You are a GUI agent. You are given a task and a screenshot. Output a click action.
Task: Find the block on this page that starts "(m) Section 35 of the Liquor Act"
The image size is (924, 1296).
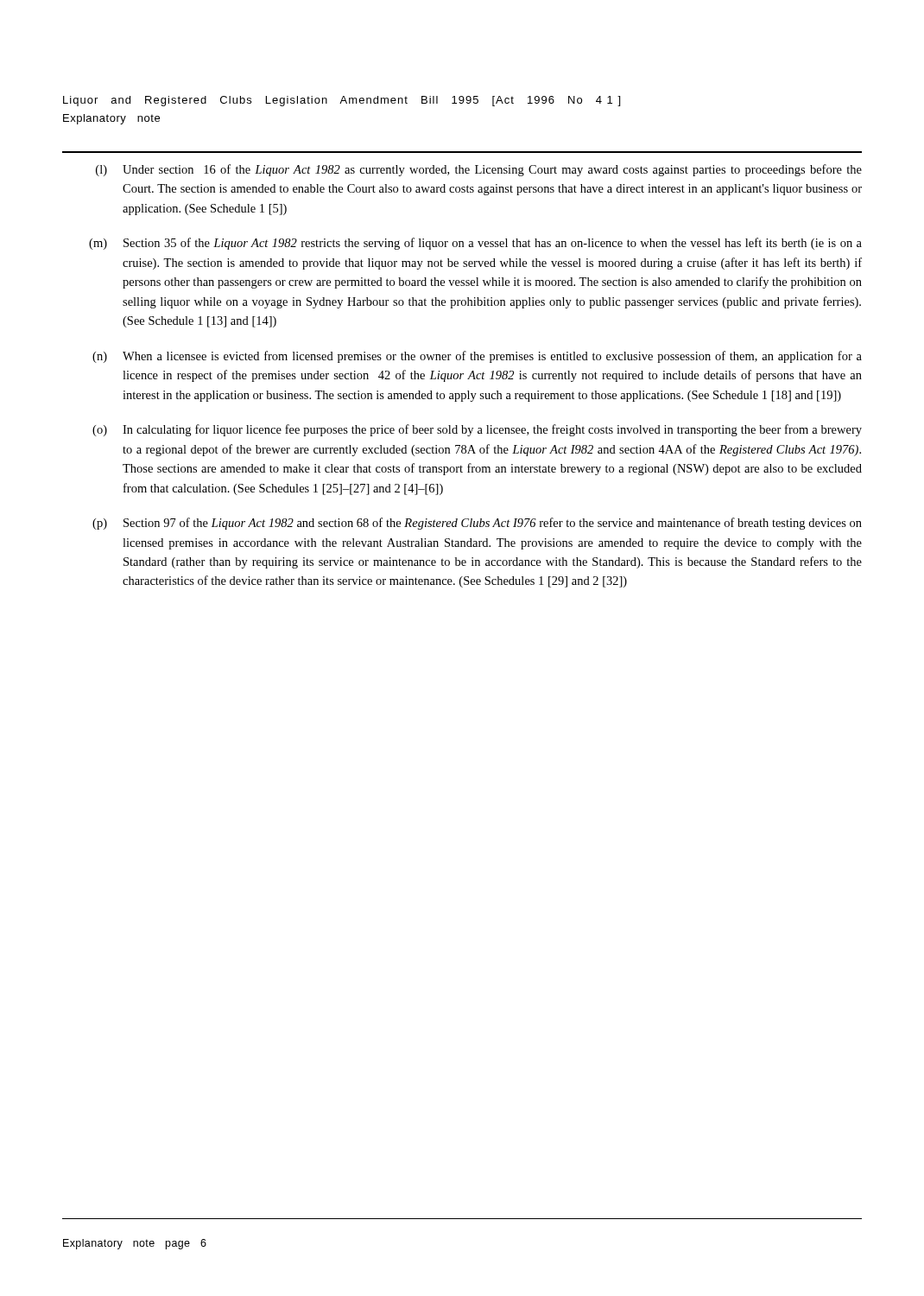[x=462, y=282]
